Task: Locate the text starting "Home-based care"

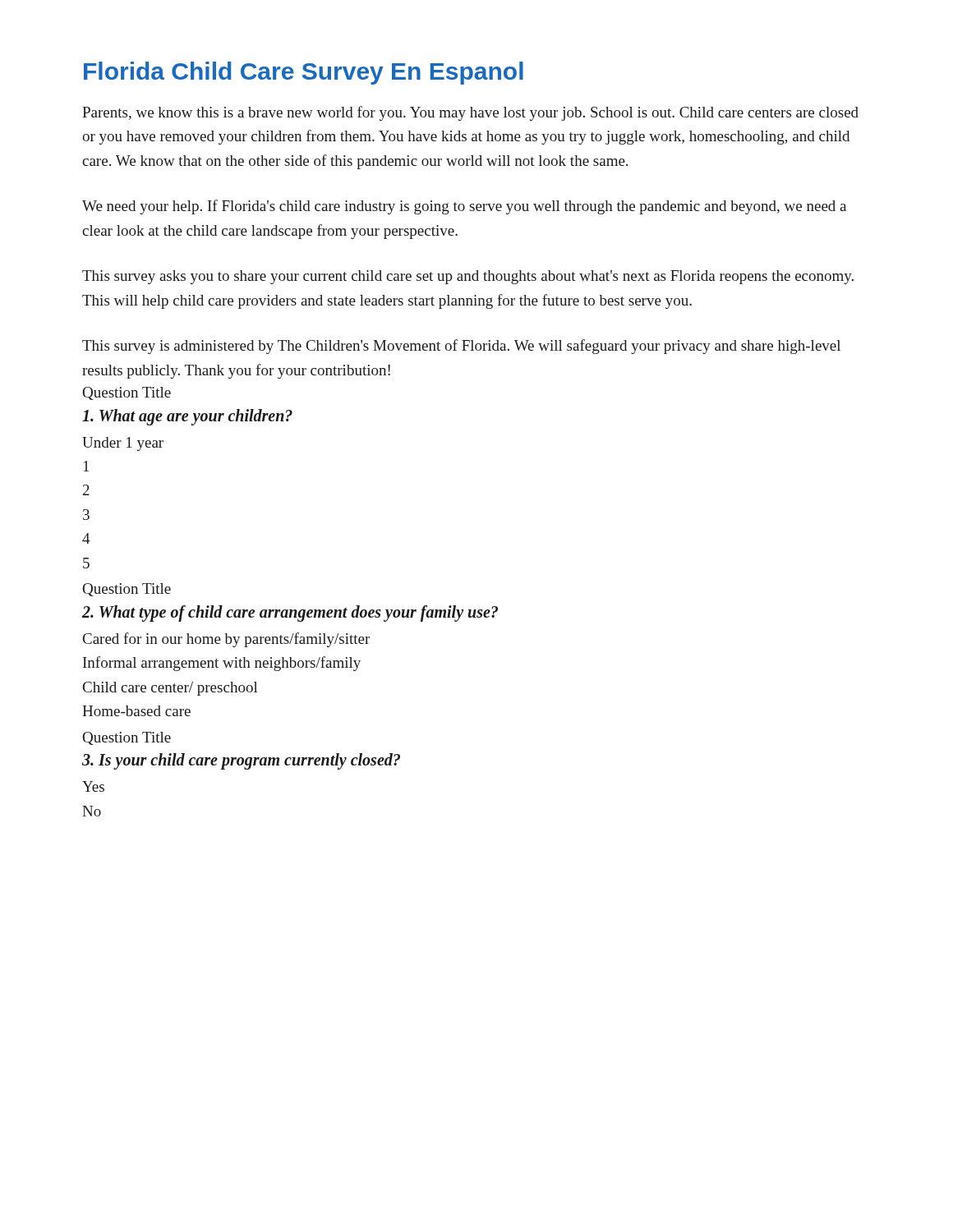Action: (x=137, y=711)
